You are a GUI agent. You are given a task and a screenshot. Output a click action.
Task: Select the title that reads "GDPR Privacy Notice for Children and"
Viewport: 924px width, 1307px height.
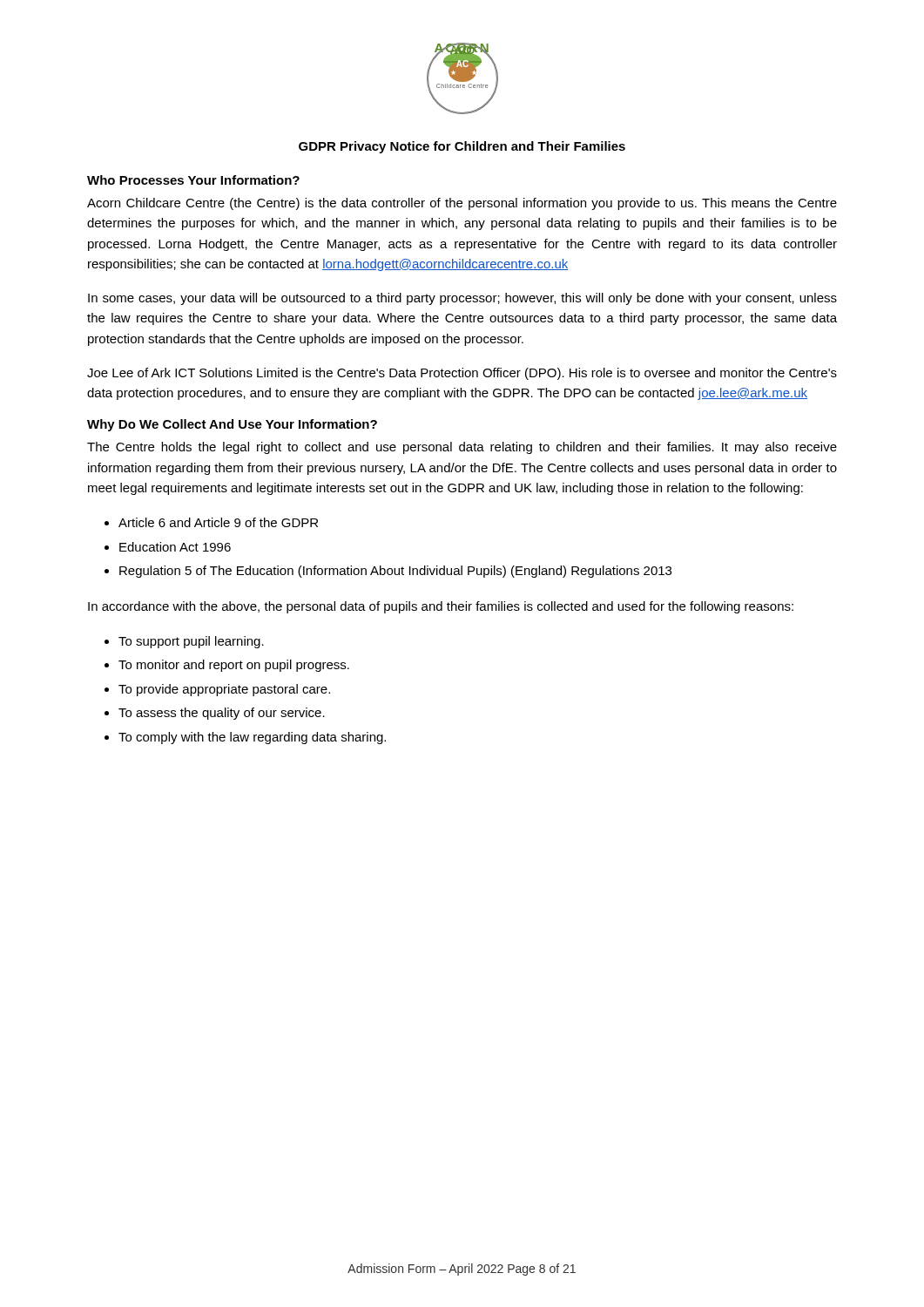click(x=462, y=146)
